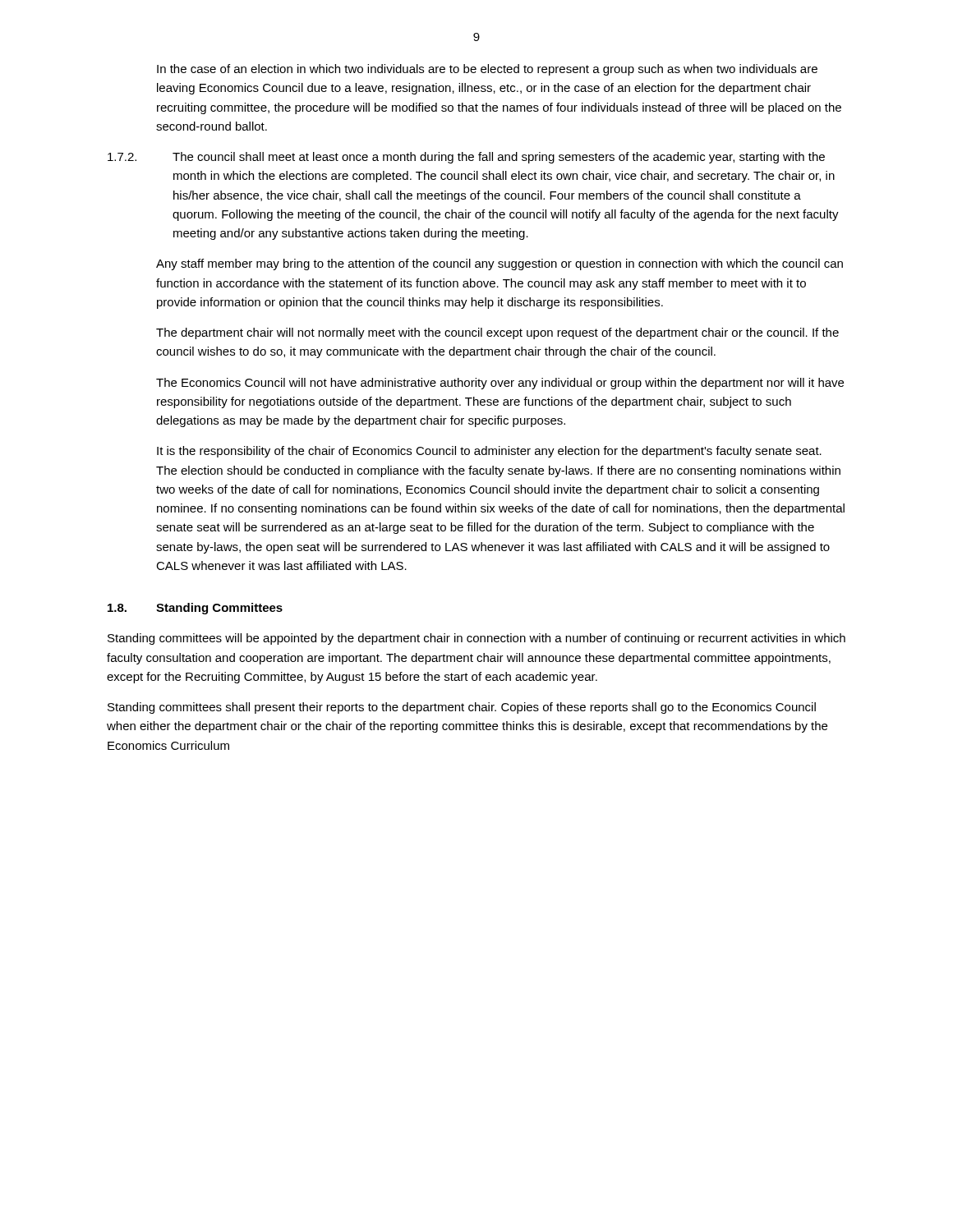
Task: Where does it say "1.8. Standing Committees"?
Action: [x=195, y=607]
